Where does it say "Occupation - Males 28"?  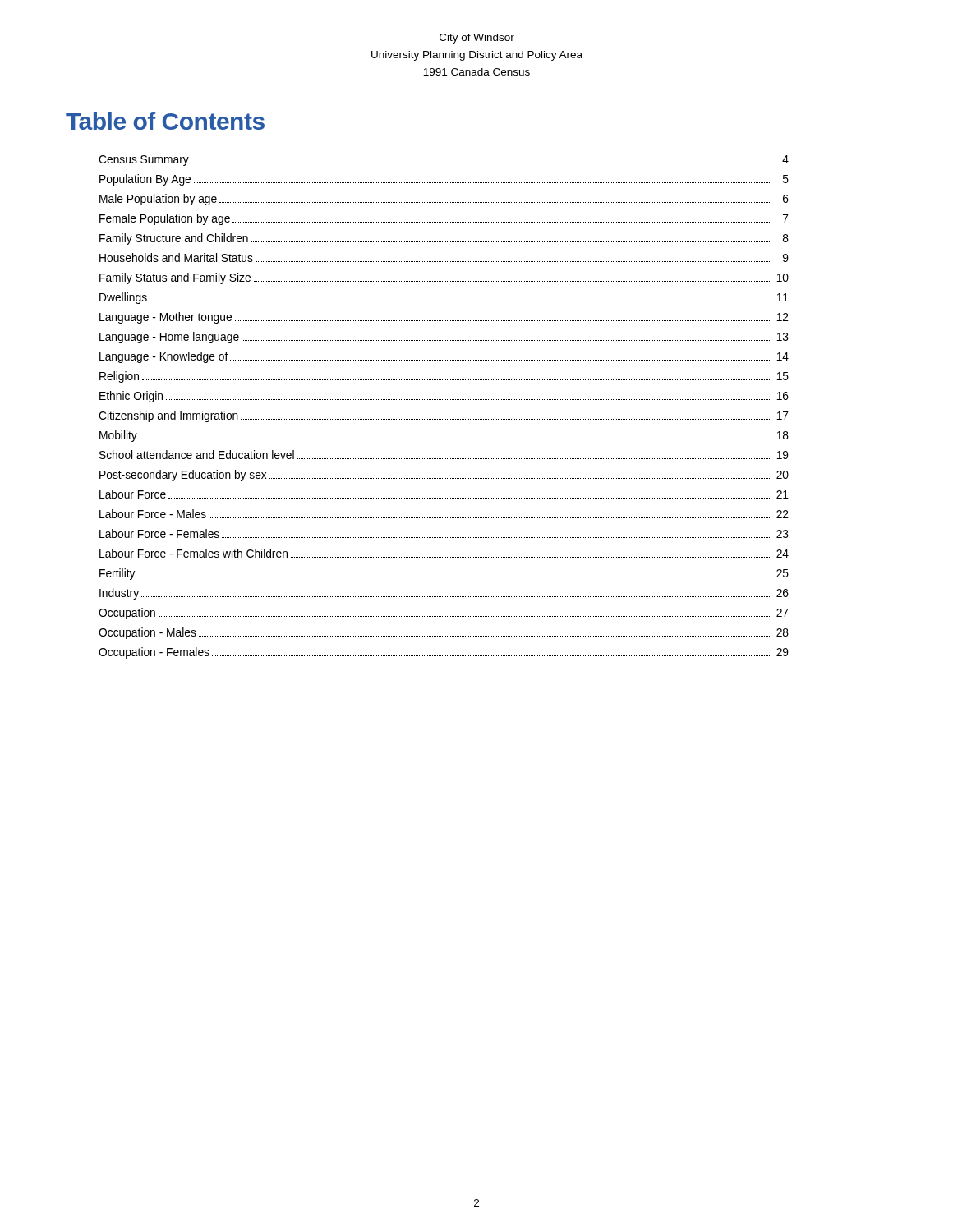444,633
